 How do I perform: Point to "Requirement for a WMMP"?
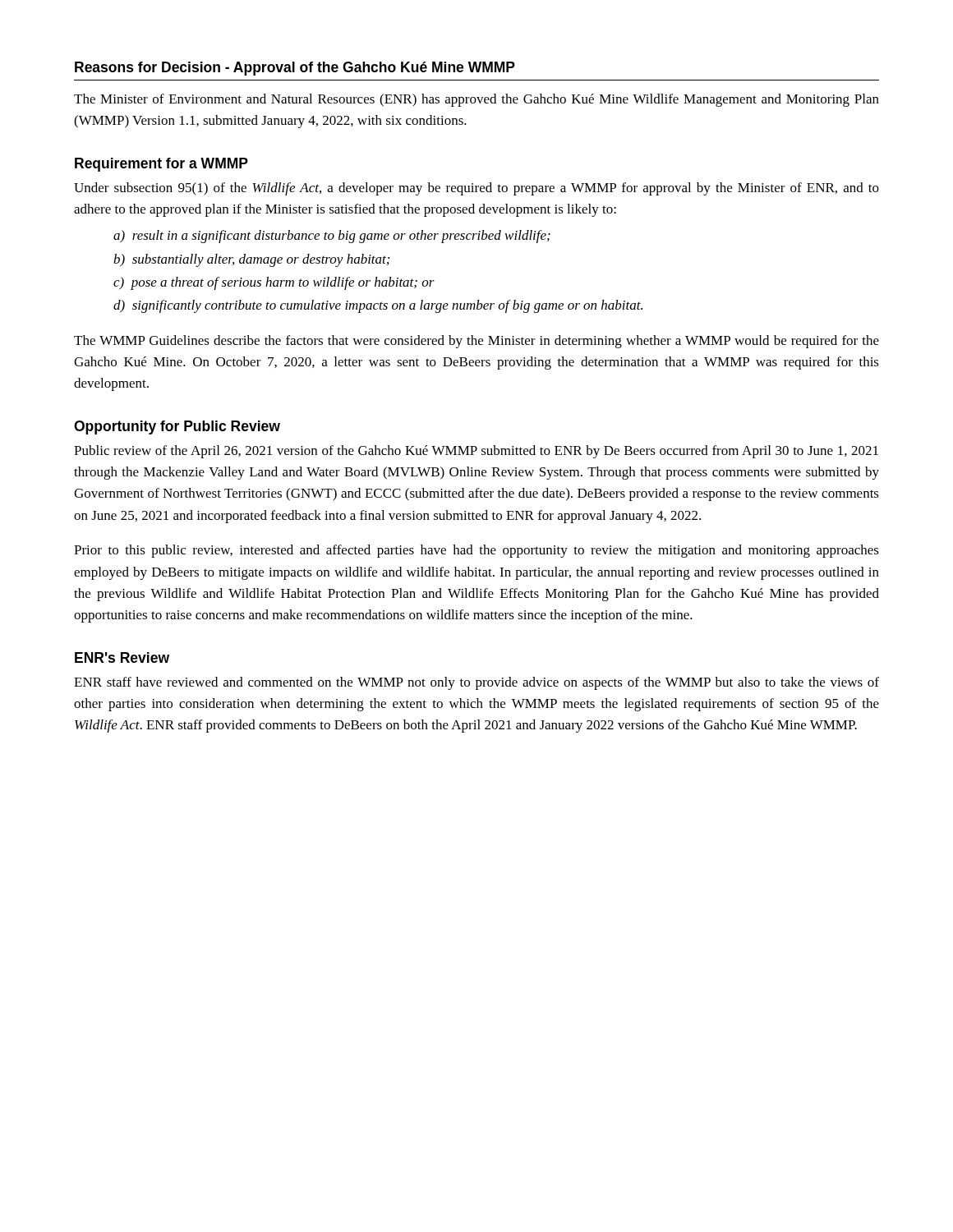pos(161,163)
